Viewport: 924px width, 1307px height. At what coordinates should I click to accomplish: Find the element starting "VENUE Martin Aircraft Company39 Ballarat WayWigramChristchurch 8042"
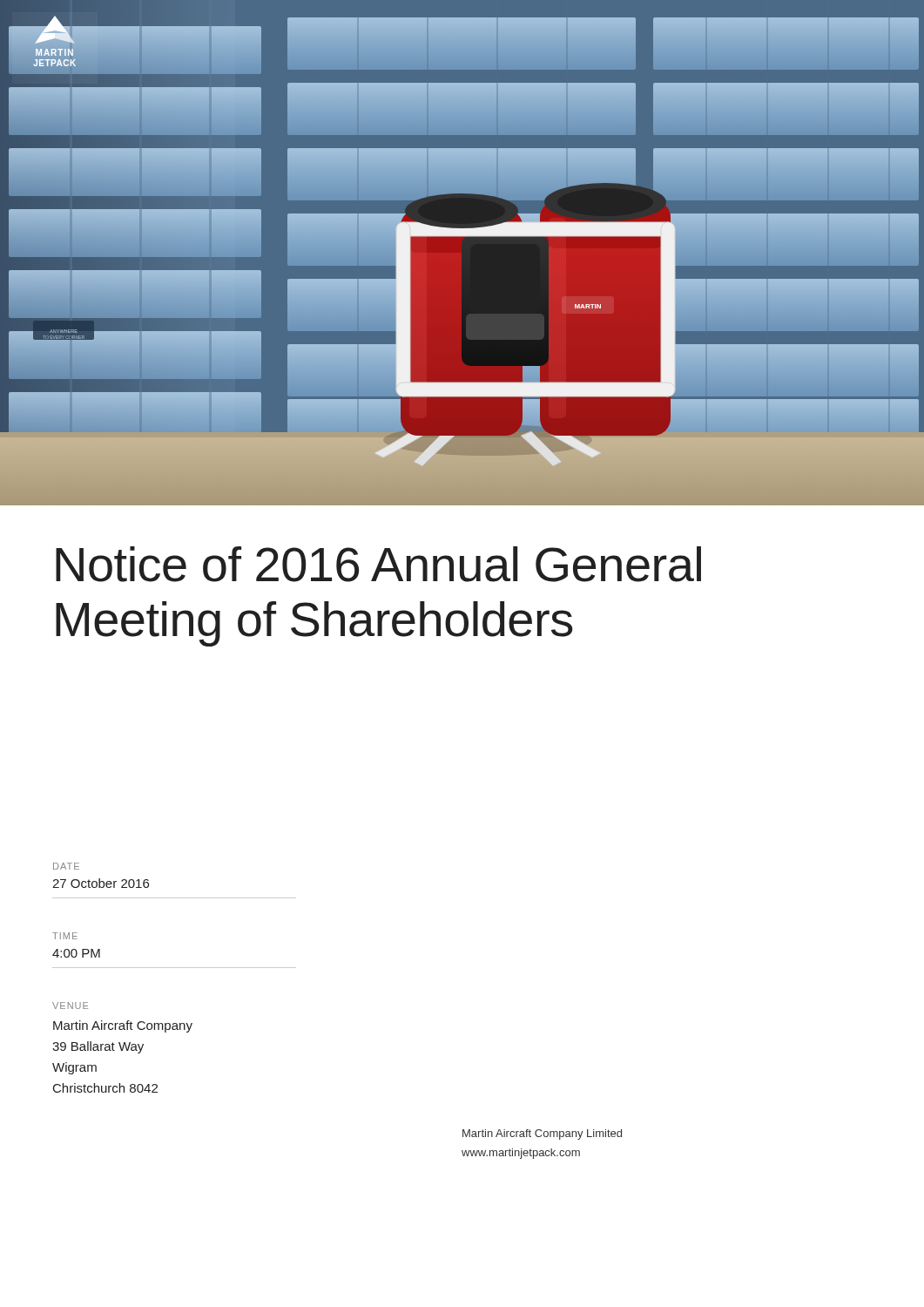[70, 1006]
